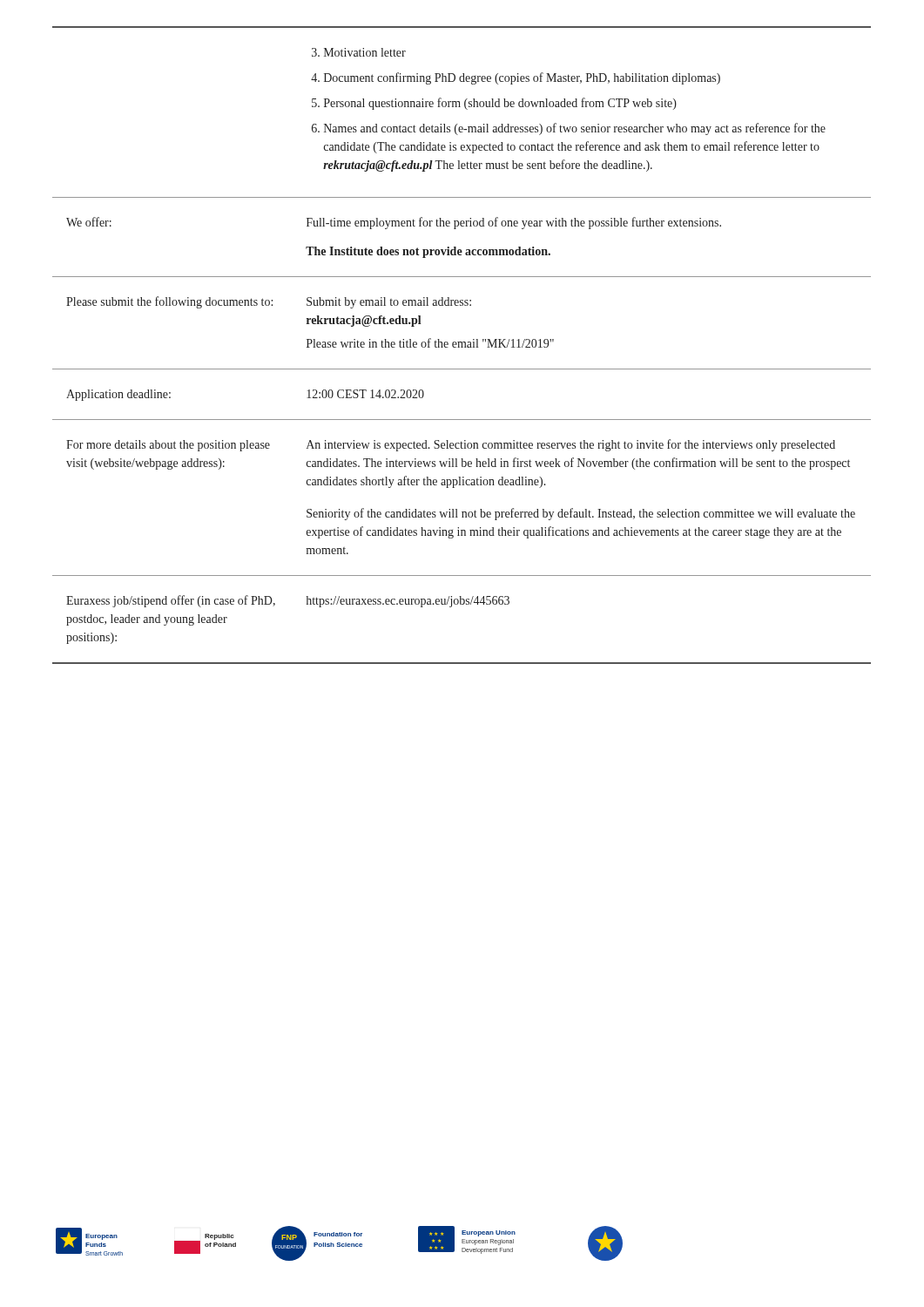Click the passage that begins "Full-time employment for the"
Screen dimensions: 1307x924
pos(581,237)
